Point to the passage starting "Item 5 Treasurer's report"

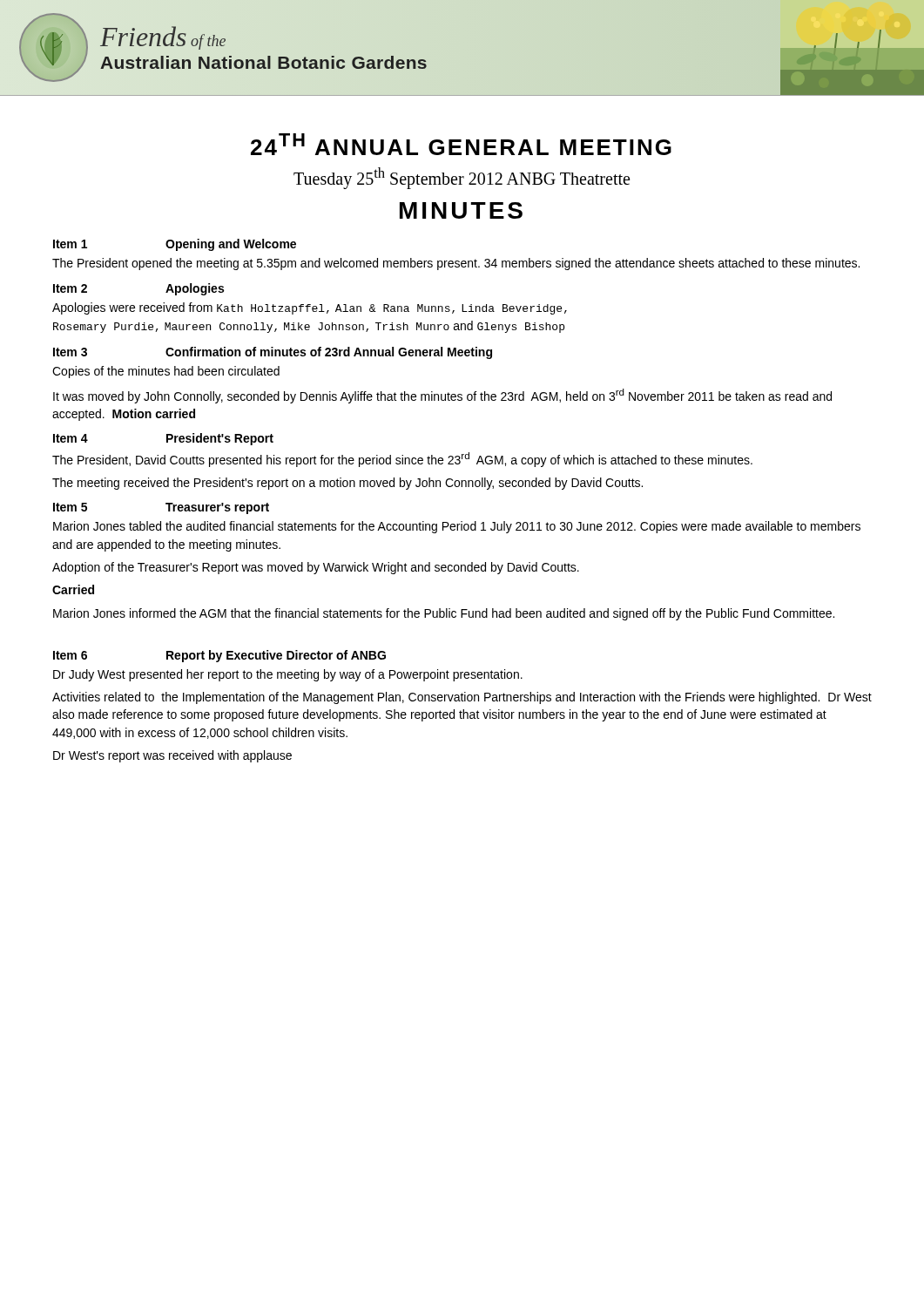point(161,507)
